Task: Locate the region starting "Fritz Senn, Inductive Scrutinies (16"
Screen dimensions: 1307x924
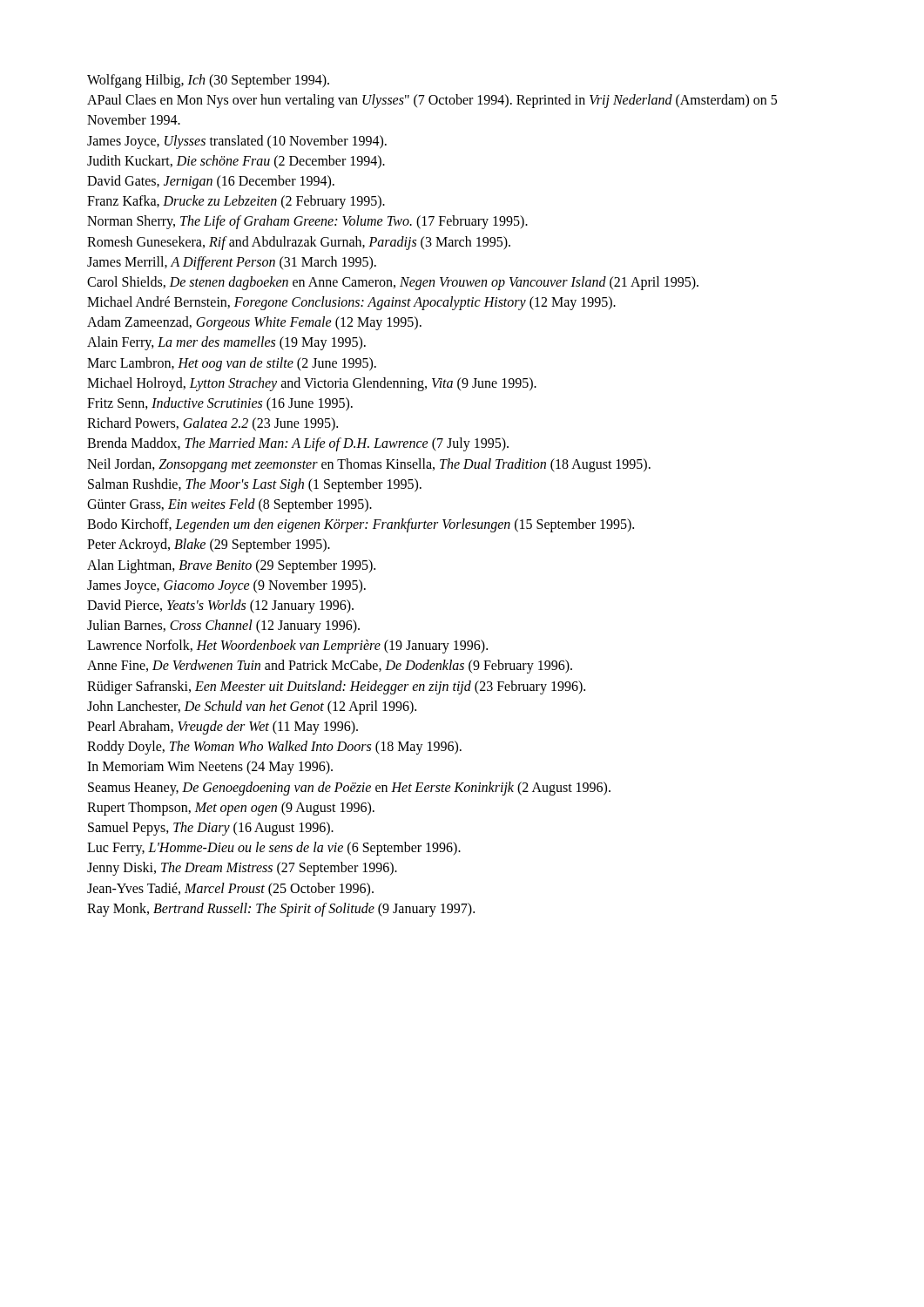Action: tap(220, 404)
